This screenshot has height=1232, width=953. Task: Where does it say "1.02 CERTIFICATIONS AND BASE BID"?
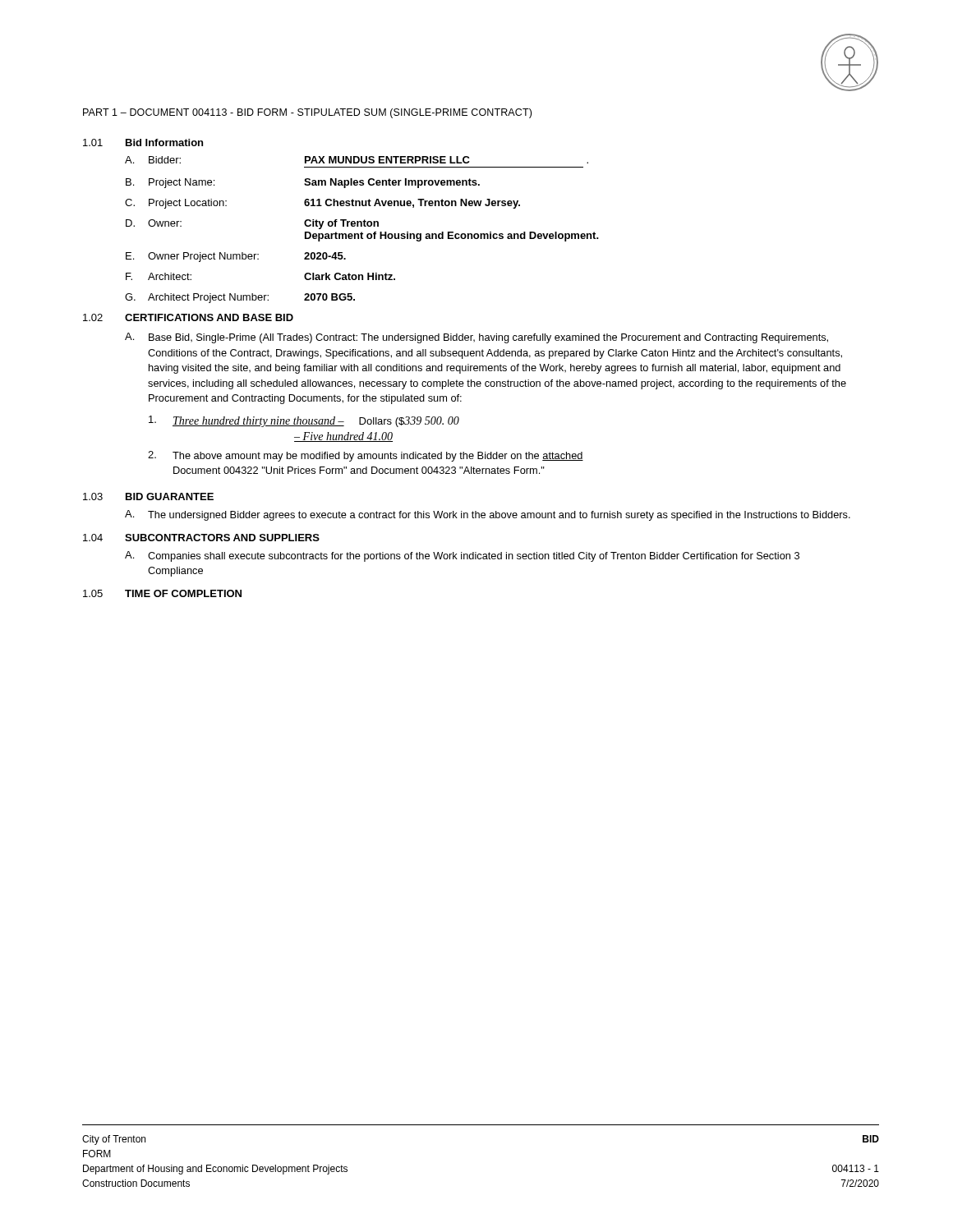[188, 317]
